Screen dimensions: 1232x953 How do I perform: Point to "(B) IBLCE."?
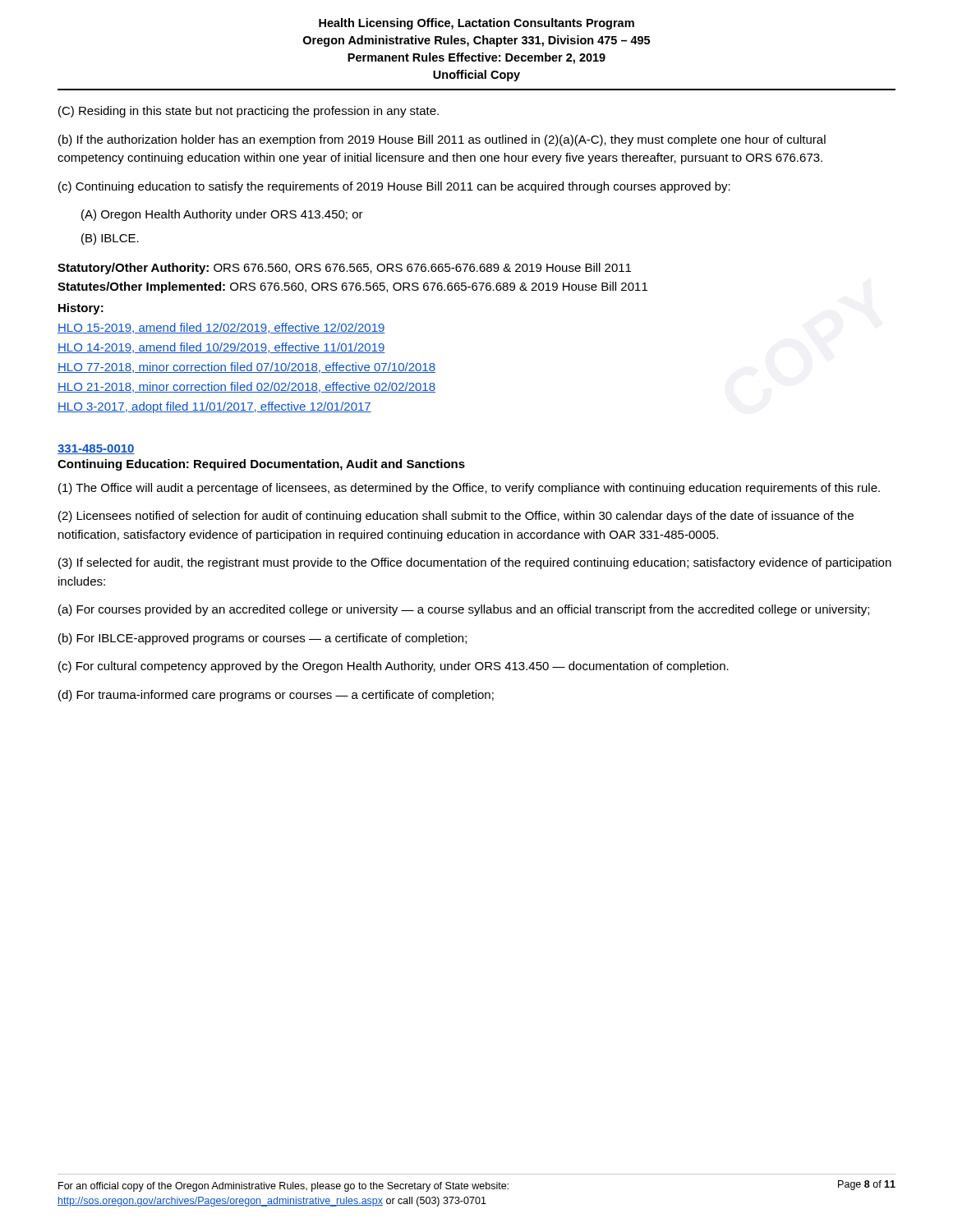coord(110,237)
